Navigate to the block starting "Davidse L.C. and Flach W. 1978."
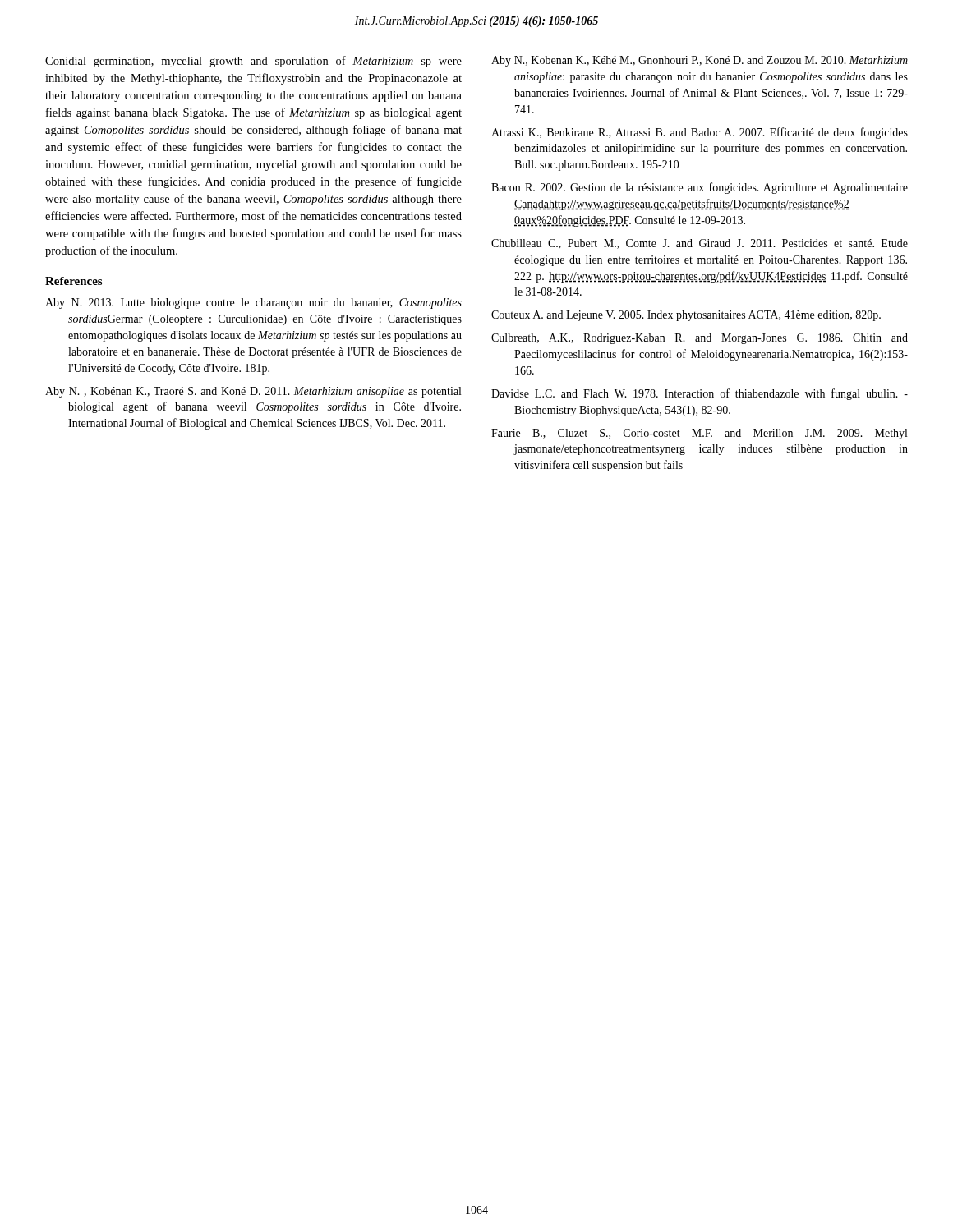The width and height of the screenshot is (953, 1232). point(700,402)
